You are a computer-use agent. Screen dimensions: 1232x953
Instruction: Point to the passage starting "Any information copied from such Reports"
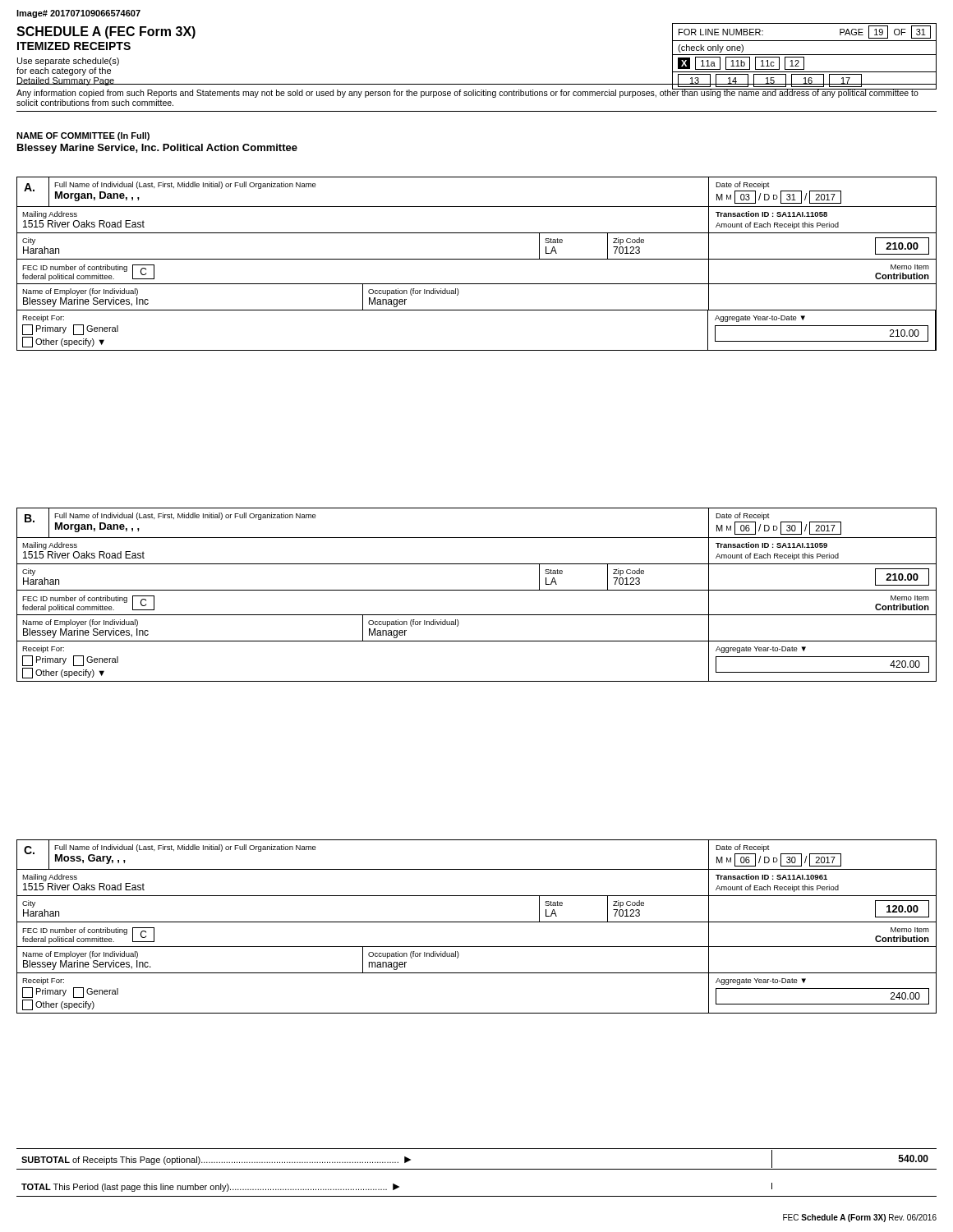pyautogui.click(x=467, y=98)
